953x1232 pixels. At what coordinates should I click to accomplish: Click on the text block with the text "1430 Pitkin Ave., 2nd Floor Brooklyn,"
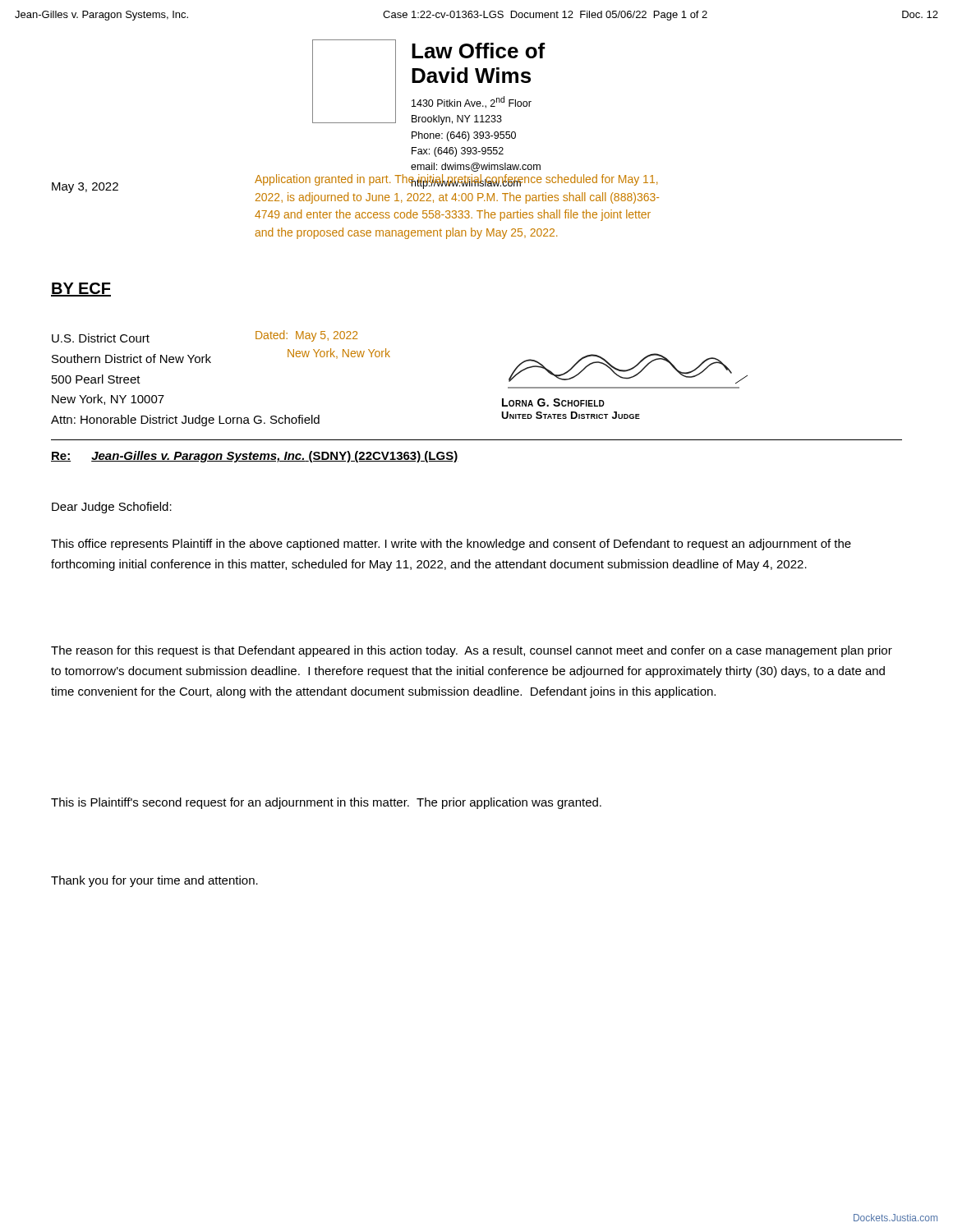[x=476, y=142]
